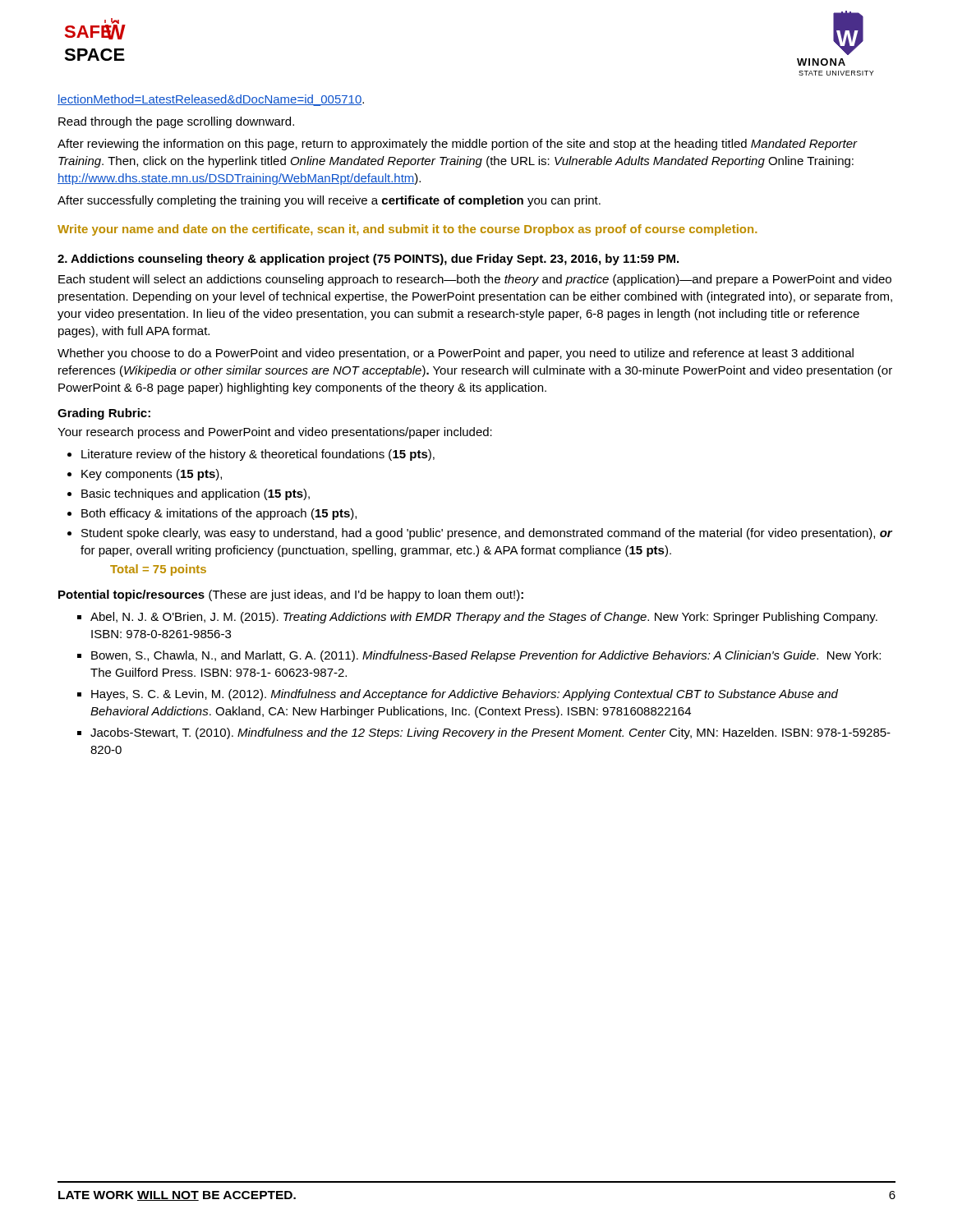Click on the region starting "Jacobs-Stewart, T. (2010)."

tap(491, 741)
